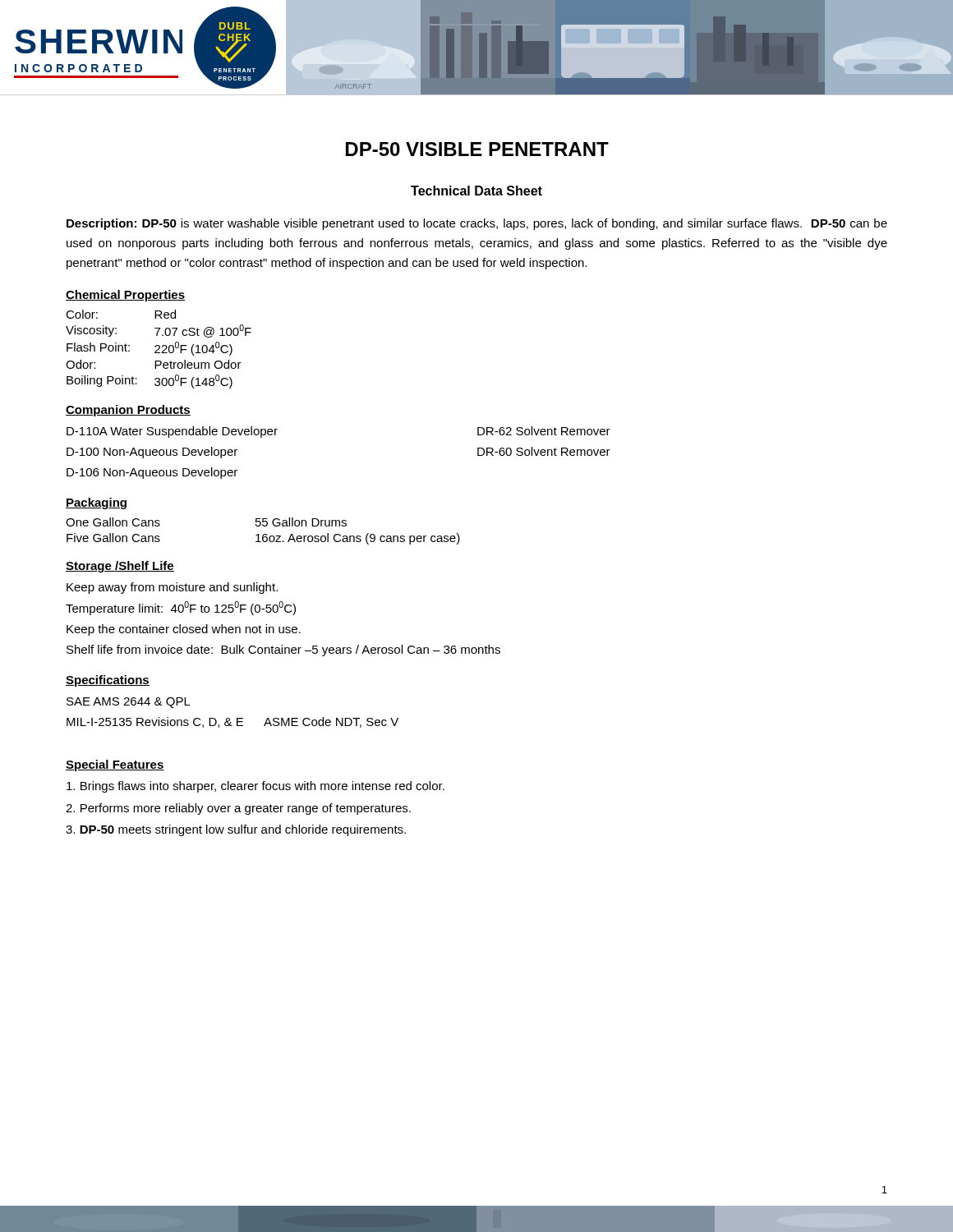Select the block starting "DP-50 VISIBLE PENETRANT"

point(476,149)
